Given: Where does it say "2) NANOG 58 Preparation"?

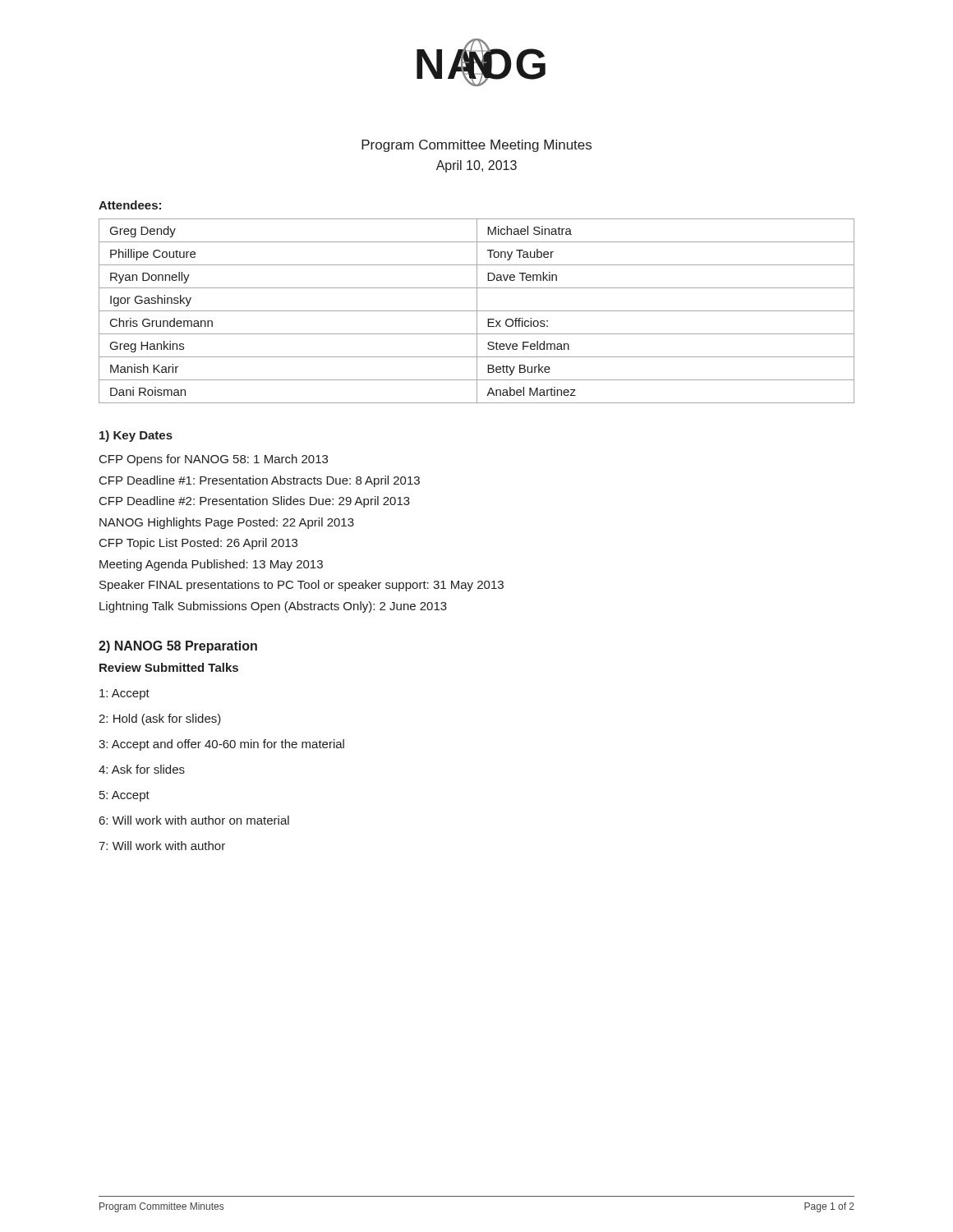Looking at the screenshot, I should tap(178, 646).
